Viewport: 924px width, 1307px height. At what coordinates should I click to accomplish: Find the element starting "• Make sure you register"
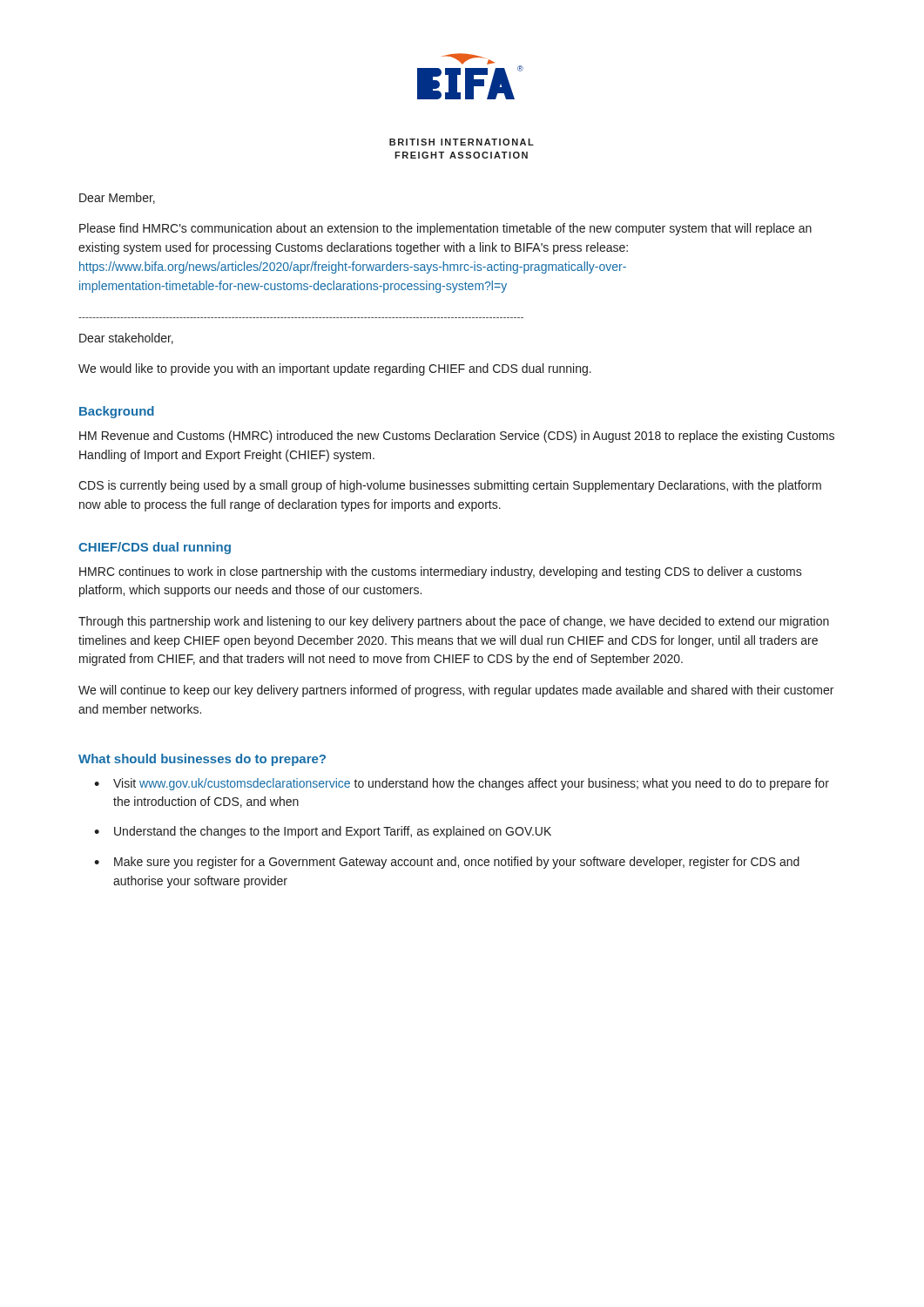[470, 872]
